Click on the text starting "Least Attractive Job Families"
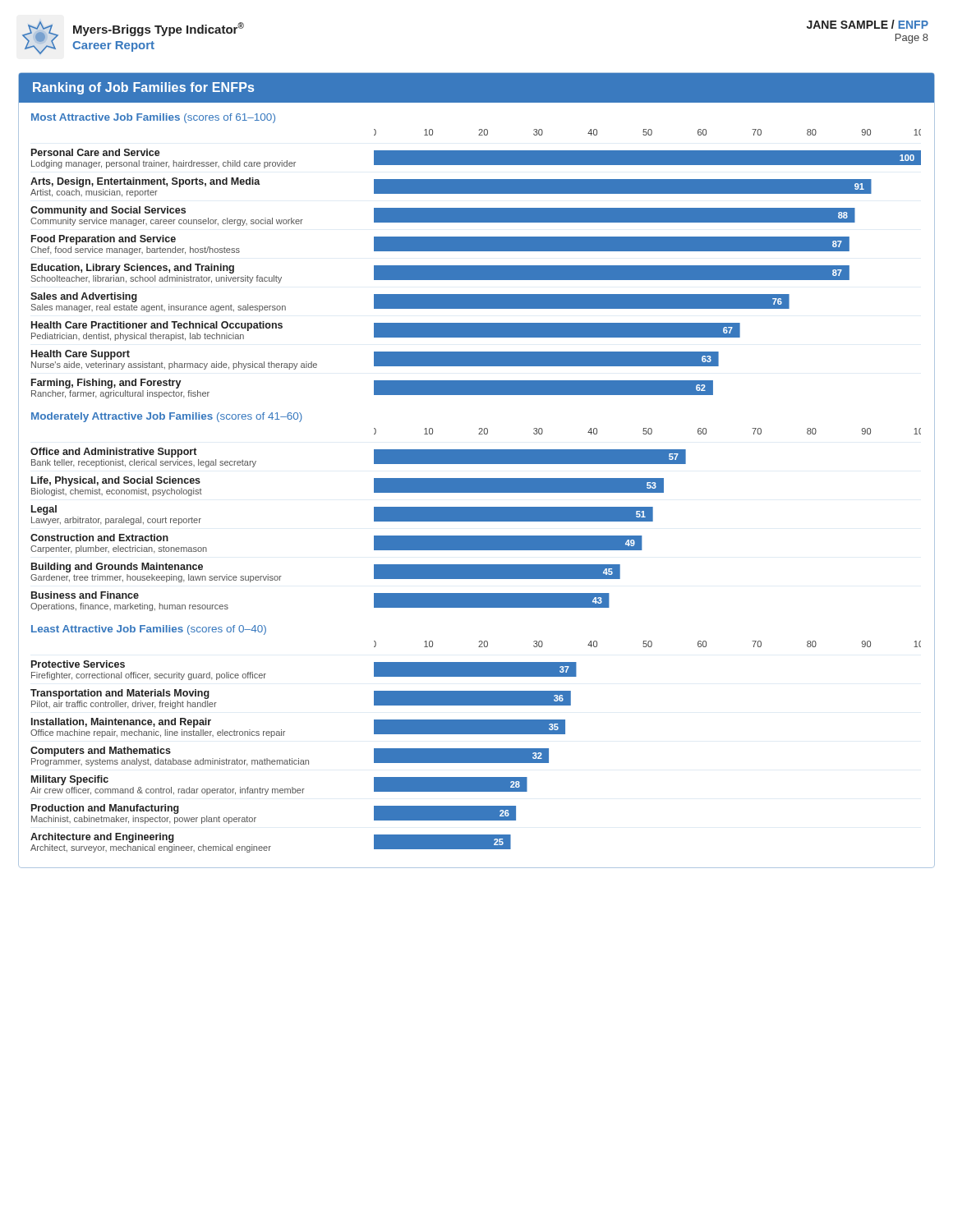 tap(149, 629)
